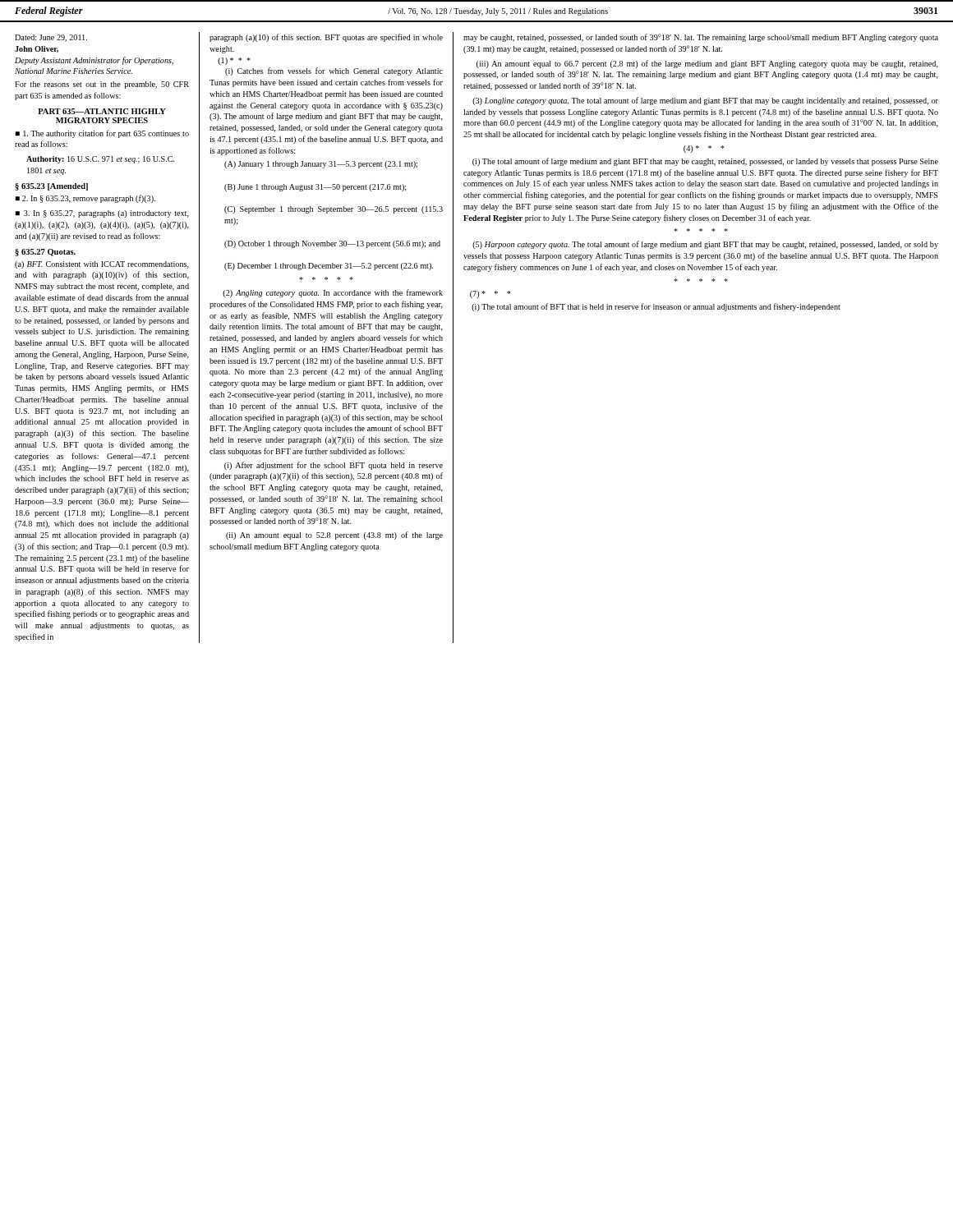953x1232 pixels.
Task: Find "§ 635.27 Quotas." on this page
Action: tap(45, 252)
